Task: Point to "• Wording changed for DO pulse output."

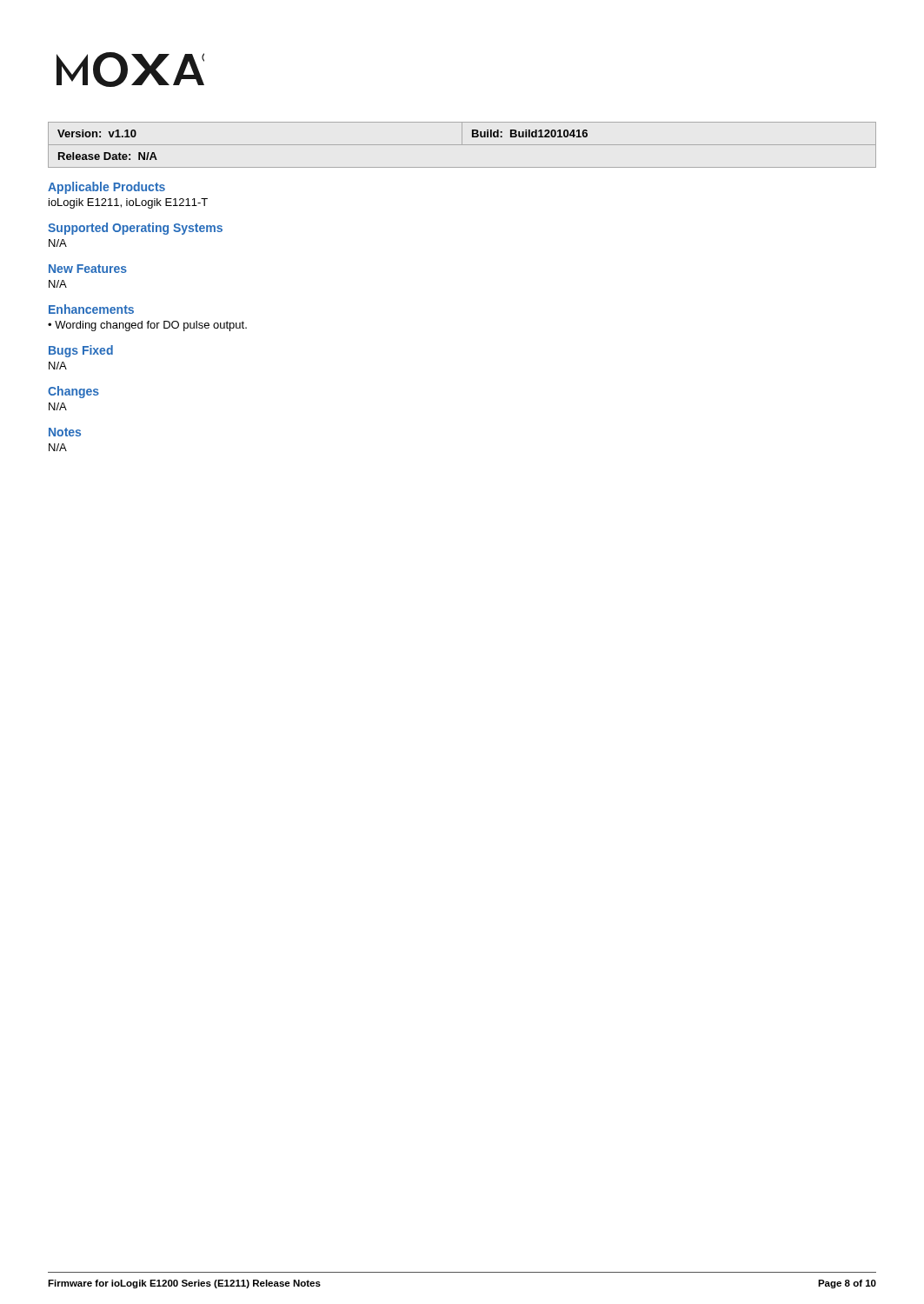Action: (148, 325)
